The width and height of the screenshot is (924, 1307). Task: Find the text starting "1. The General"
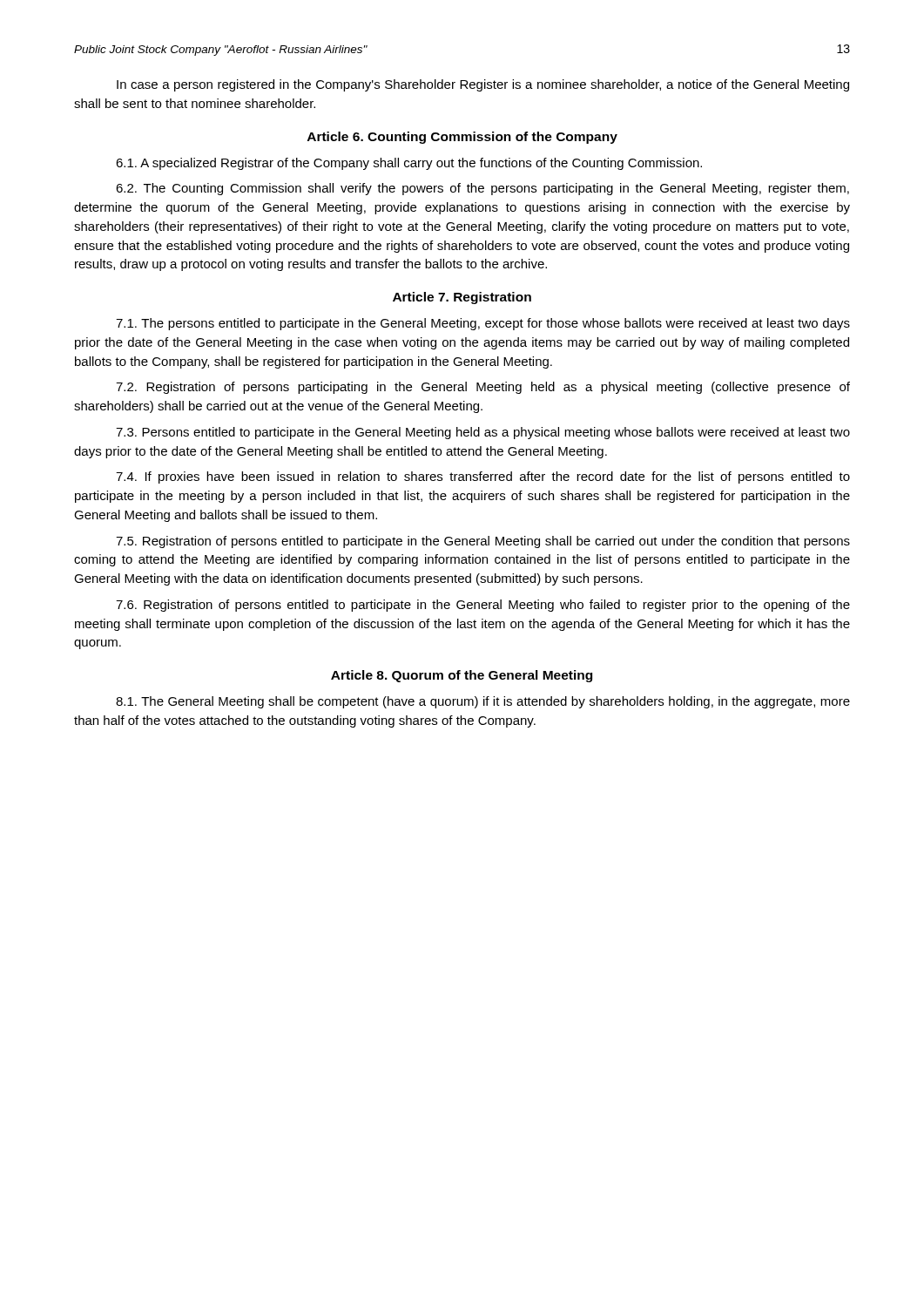pyautogui.click(x=462, y=710)
